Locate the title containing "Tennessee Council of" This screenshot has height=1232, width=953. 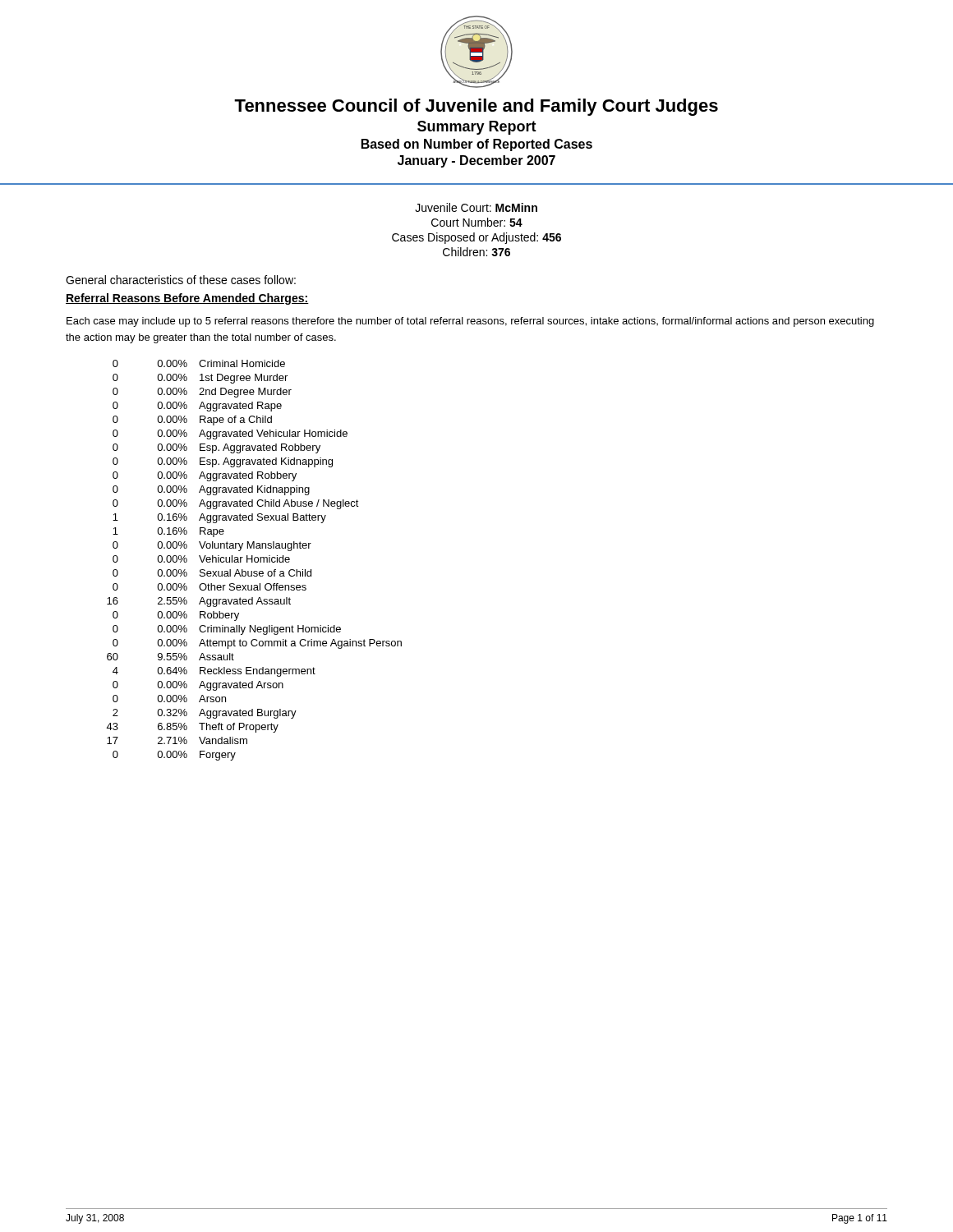tap(476, 106)
